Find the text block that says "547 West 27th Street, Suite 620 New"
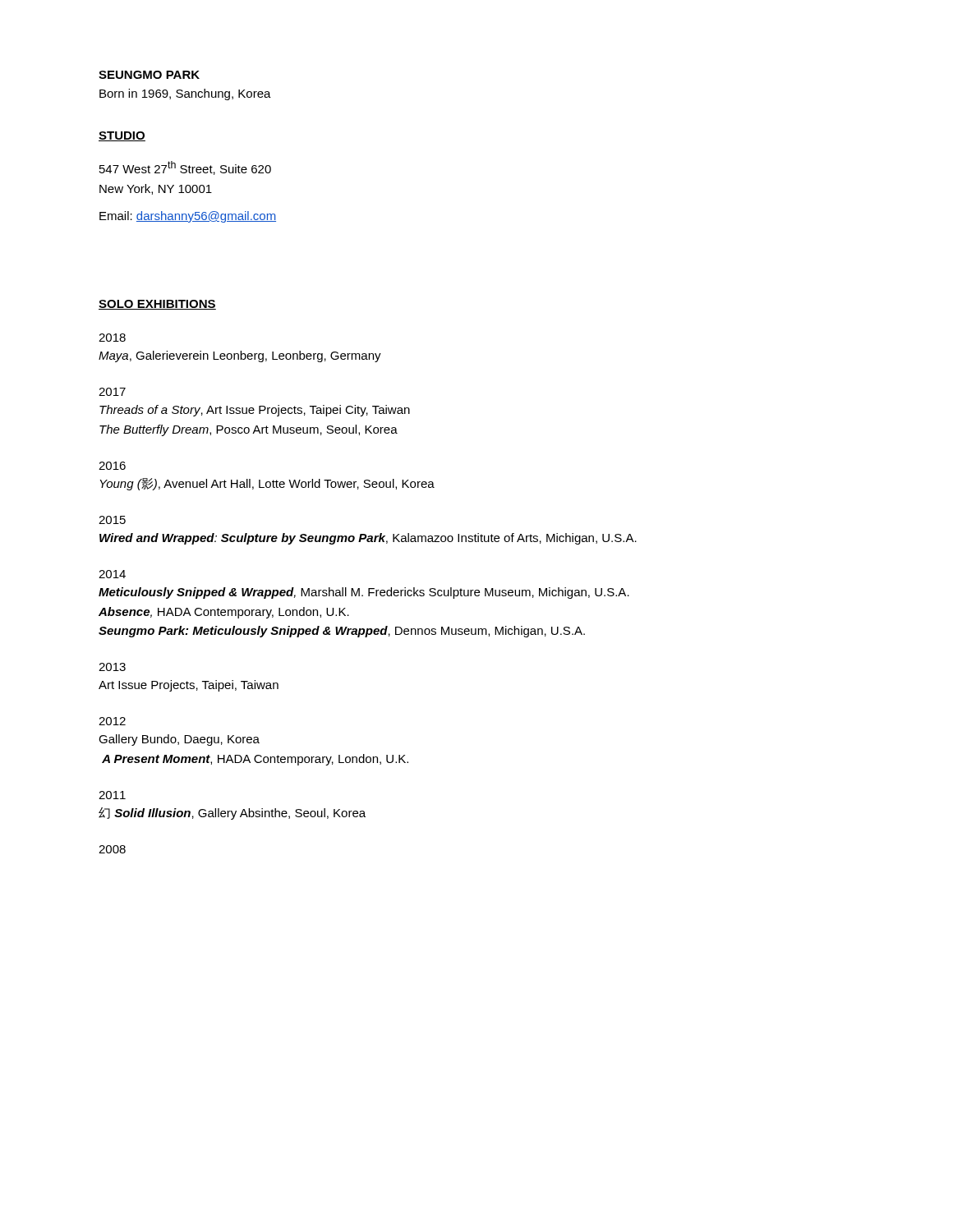 [185, 177]
